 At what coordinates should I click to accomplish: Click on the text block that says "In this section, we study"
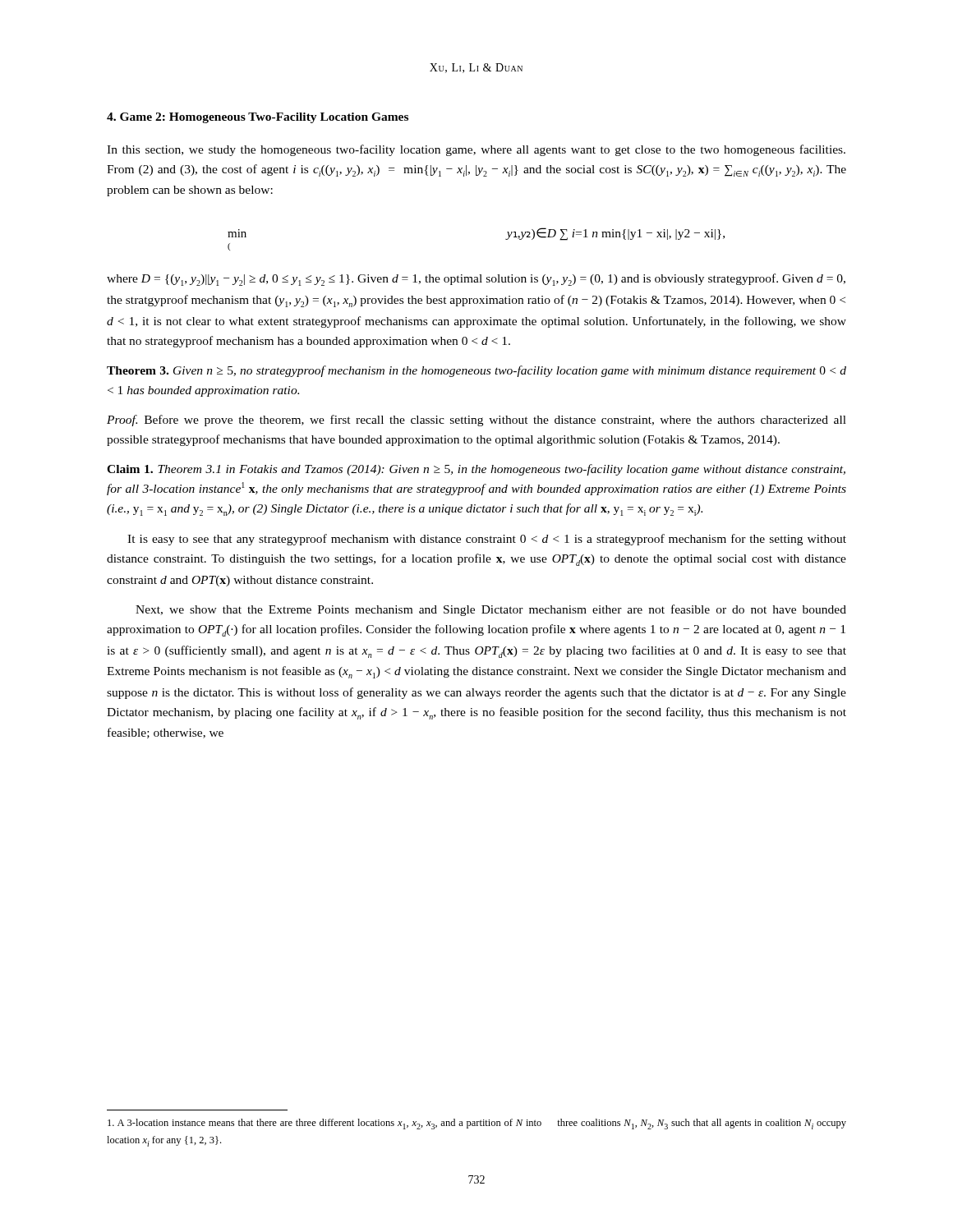point(476,169)
